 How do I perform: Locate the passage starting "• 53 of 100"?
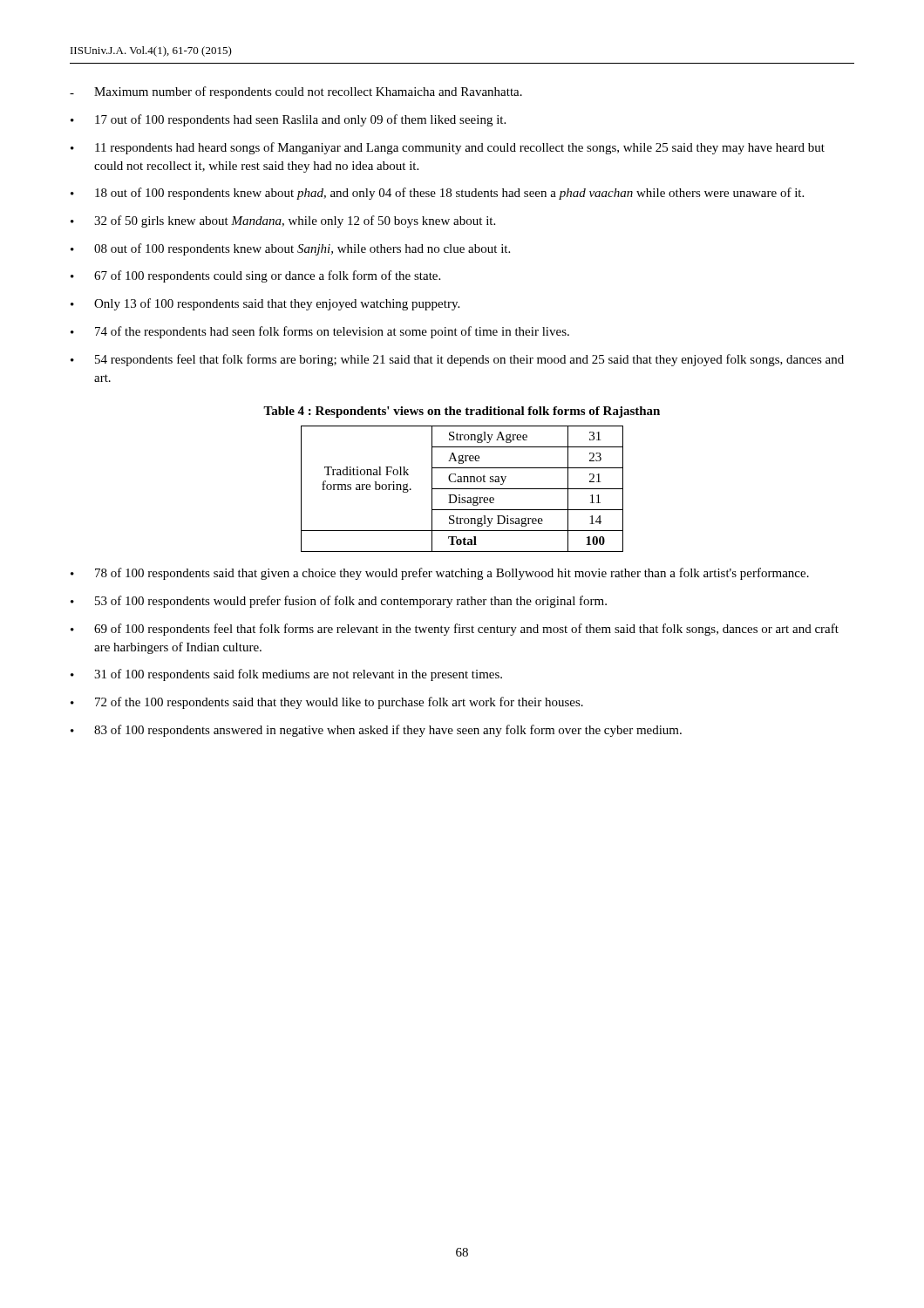(462, 602)
